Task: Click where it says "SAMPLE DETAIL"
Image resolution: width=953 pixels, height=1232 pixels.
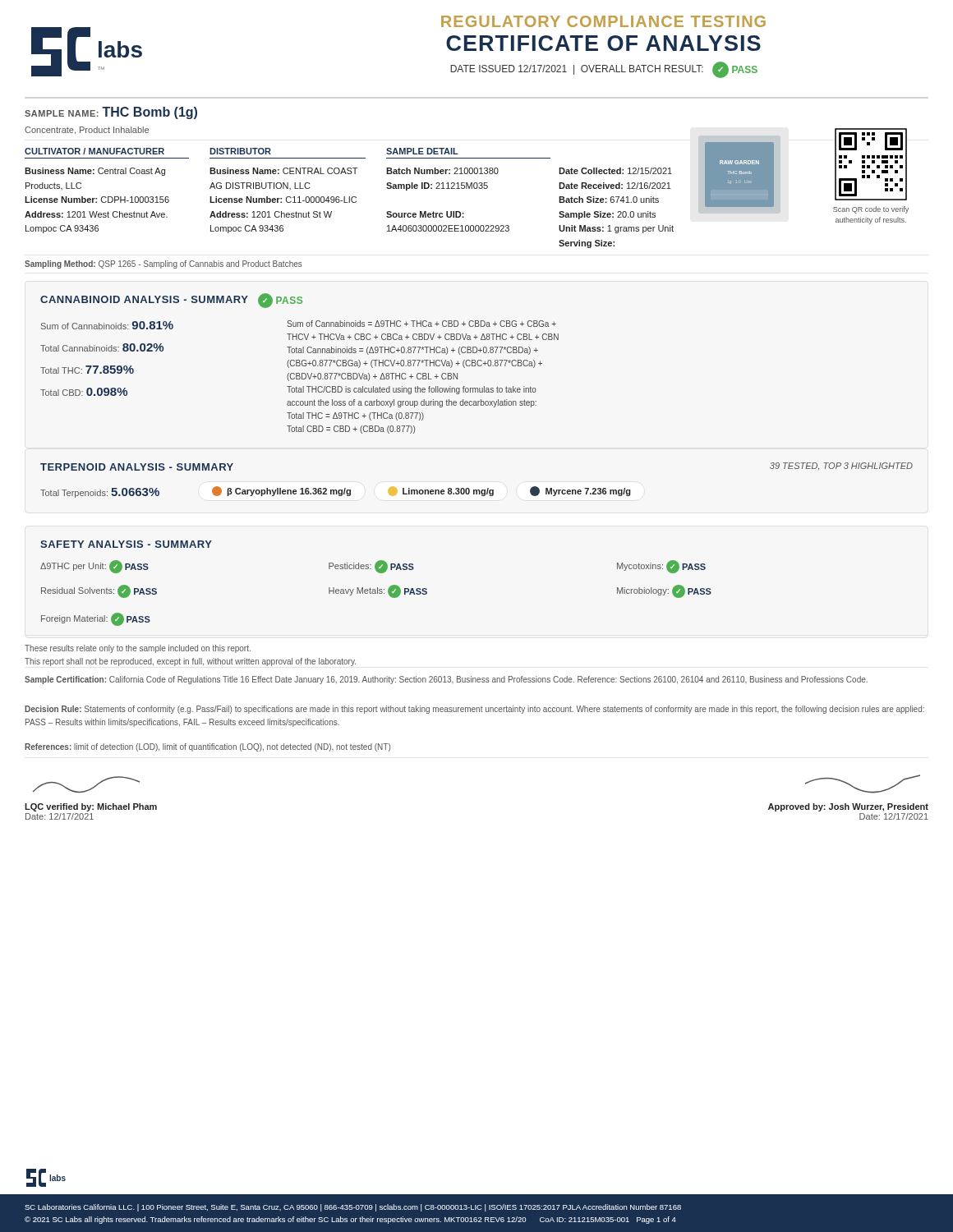Action: pyautogui.click(x=422, y=151)
